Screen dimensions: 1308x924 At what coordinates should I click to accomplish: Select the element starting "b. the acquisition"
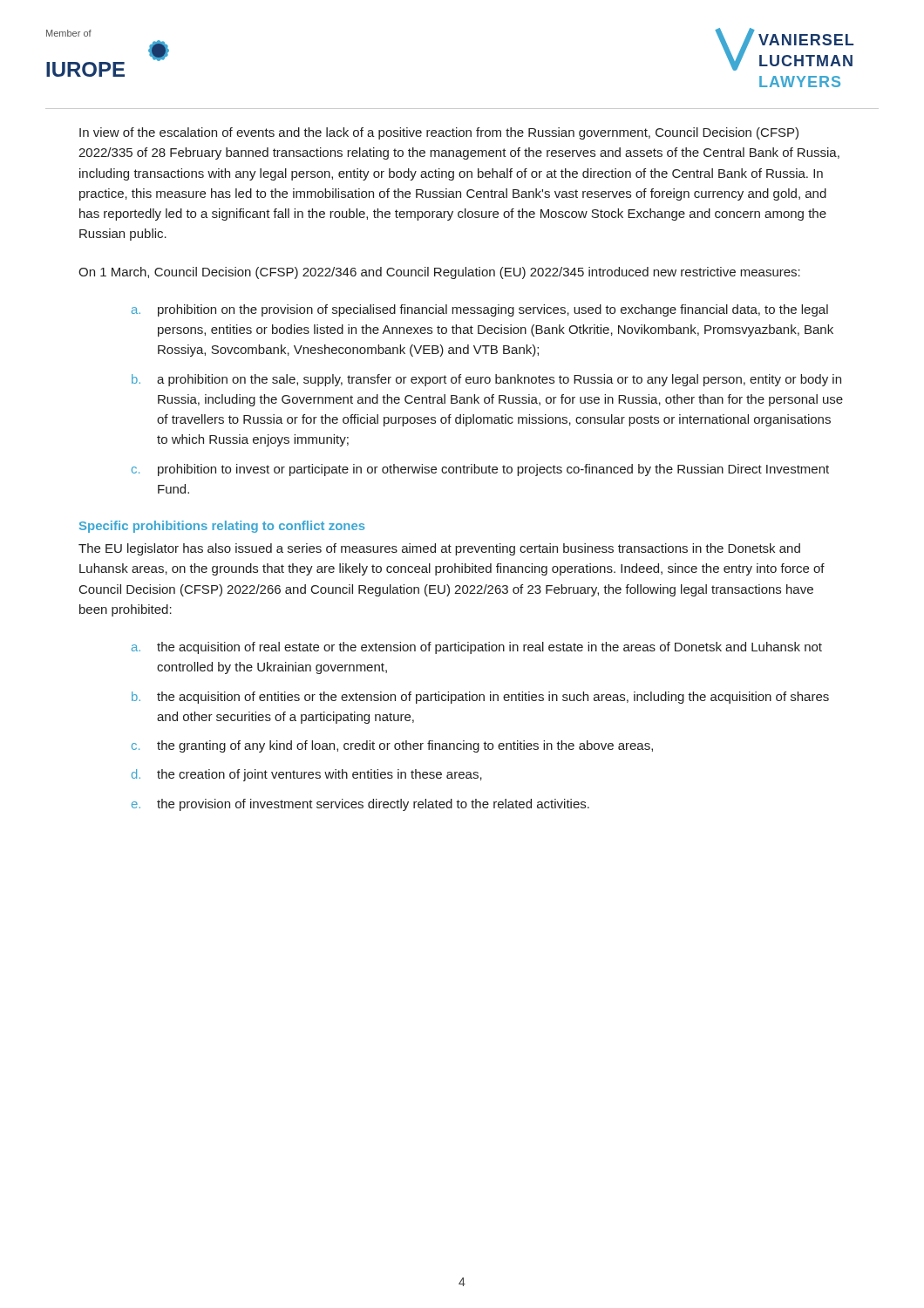488,706
